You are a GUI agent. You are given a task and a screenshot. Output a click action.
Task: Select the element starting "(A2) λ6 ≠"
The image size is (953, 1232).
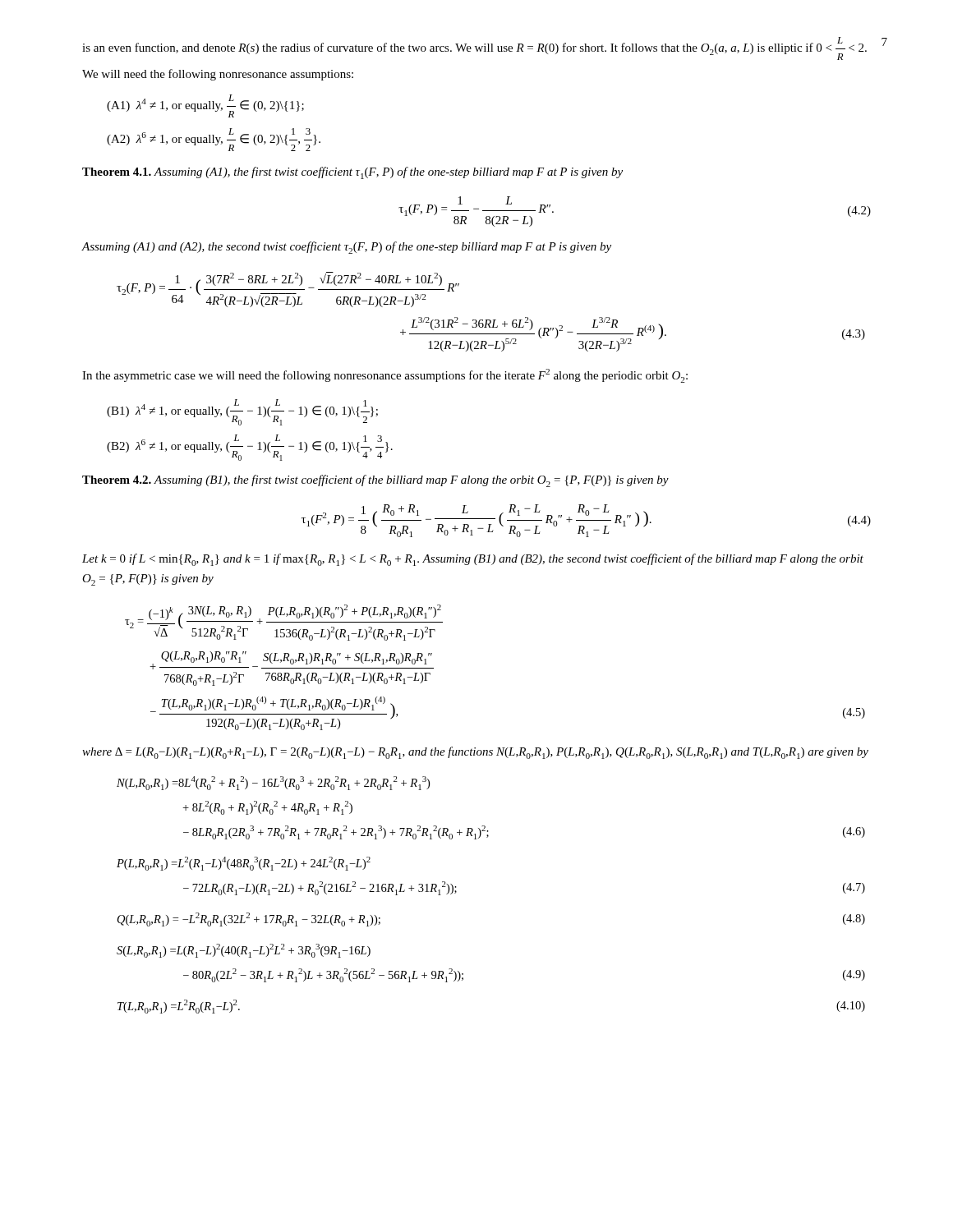214,140
